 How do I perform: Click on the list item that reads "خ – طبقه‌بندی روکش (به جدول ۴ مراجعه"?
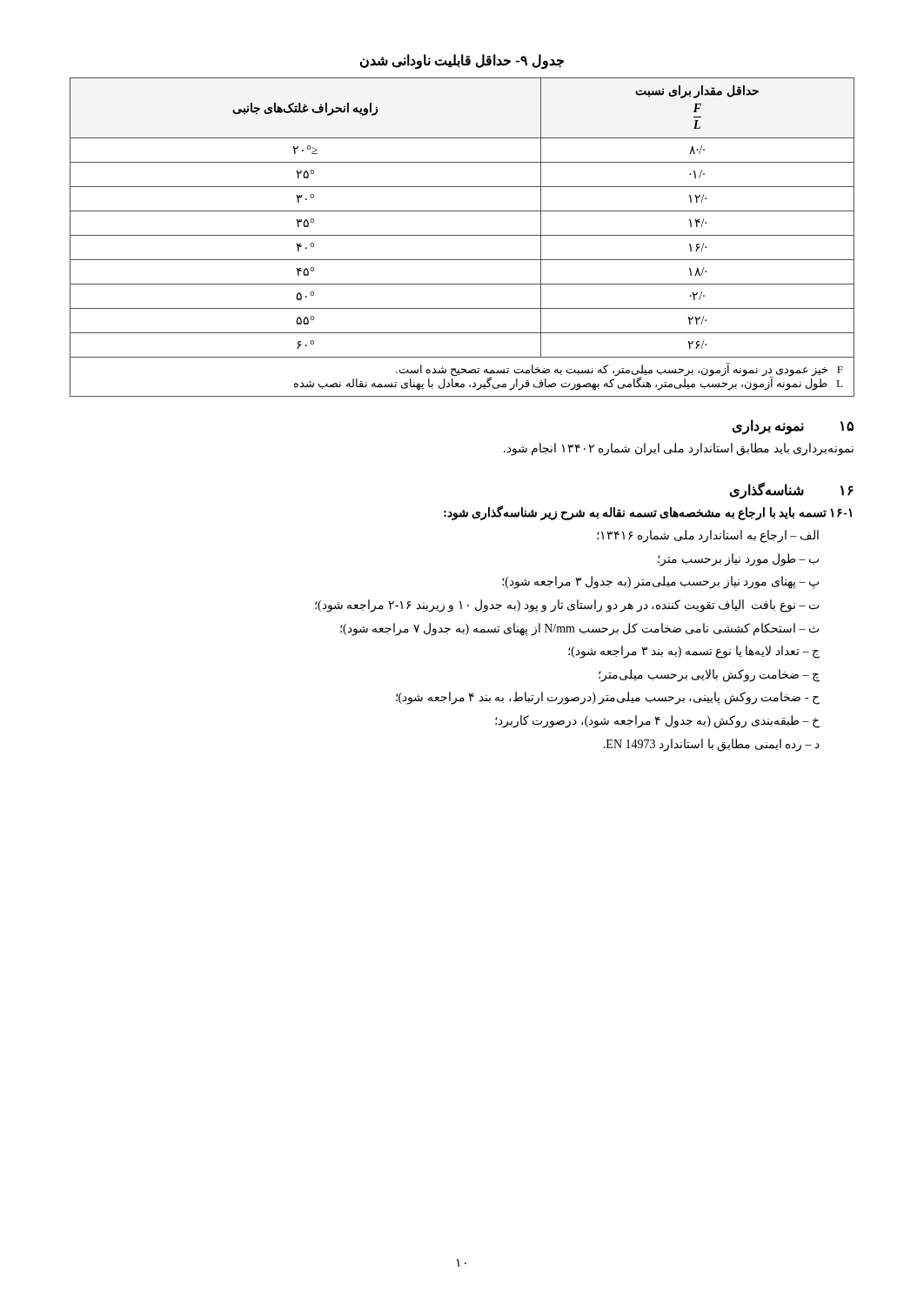[657, 721]
